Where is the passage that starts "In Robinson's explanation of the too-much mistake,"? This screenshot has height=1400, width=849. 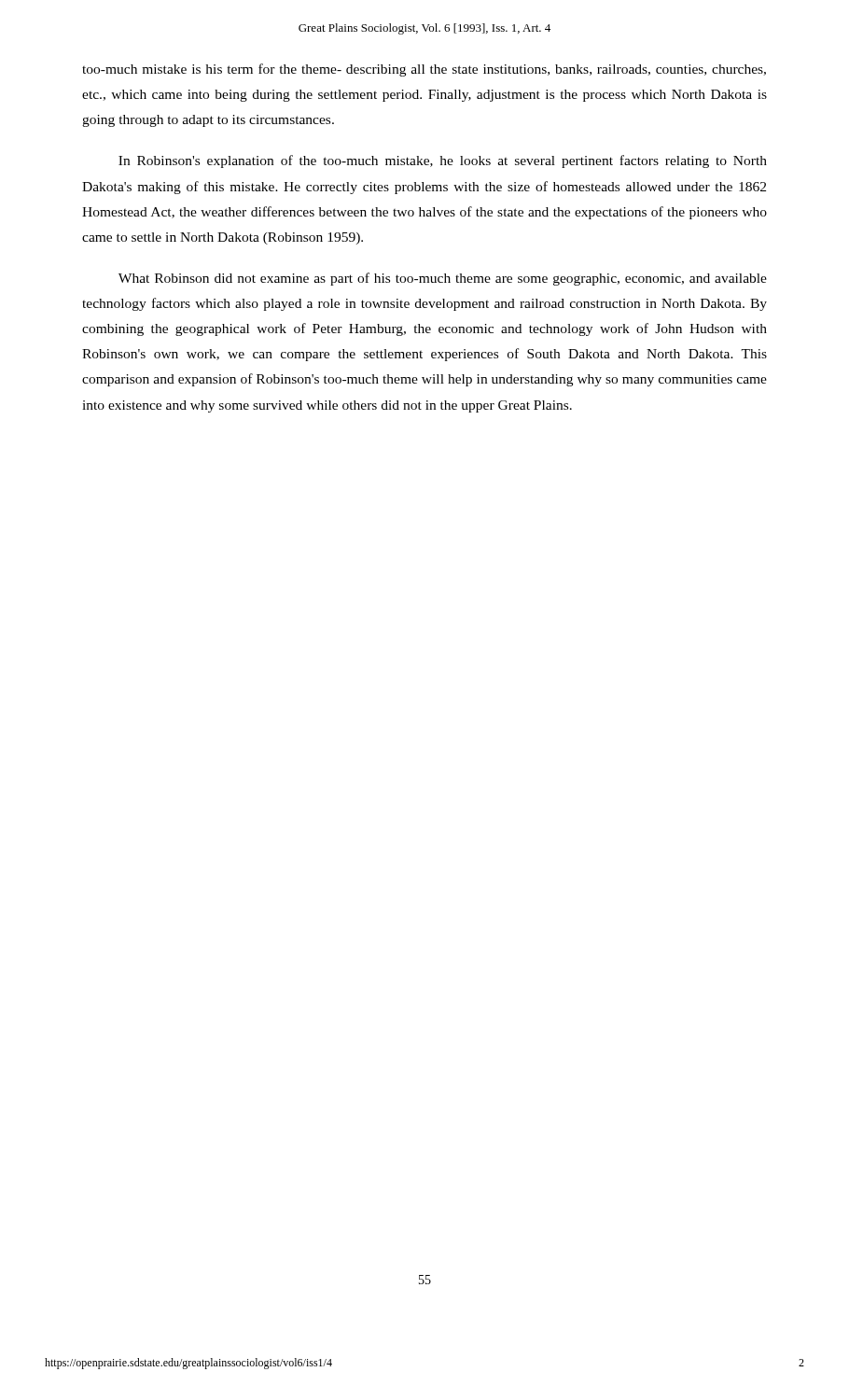(x=424, y=198)
